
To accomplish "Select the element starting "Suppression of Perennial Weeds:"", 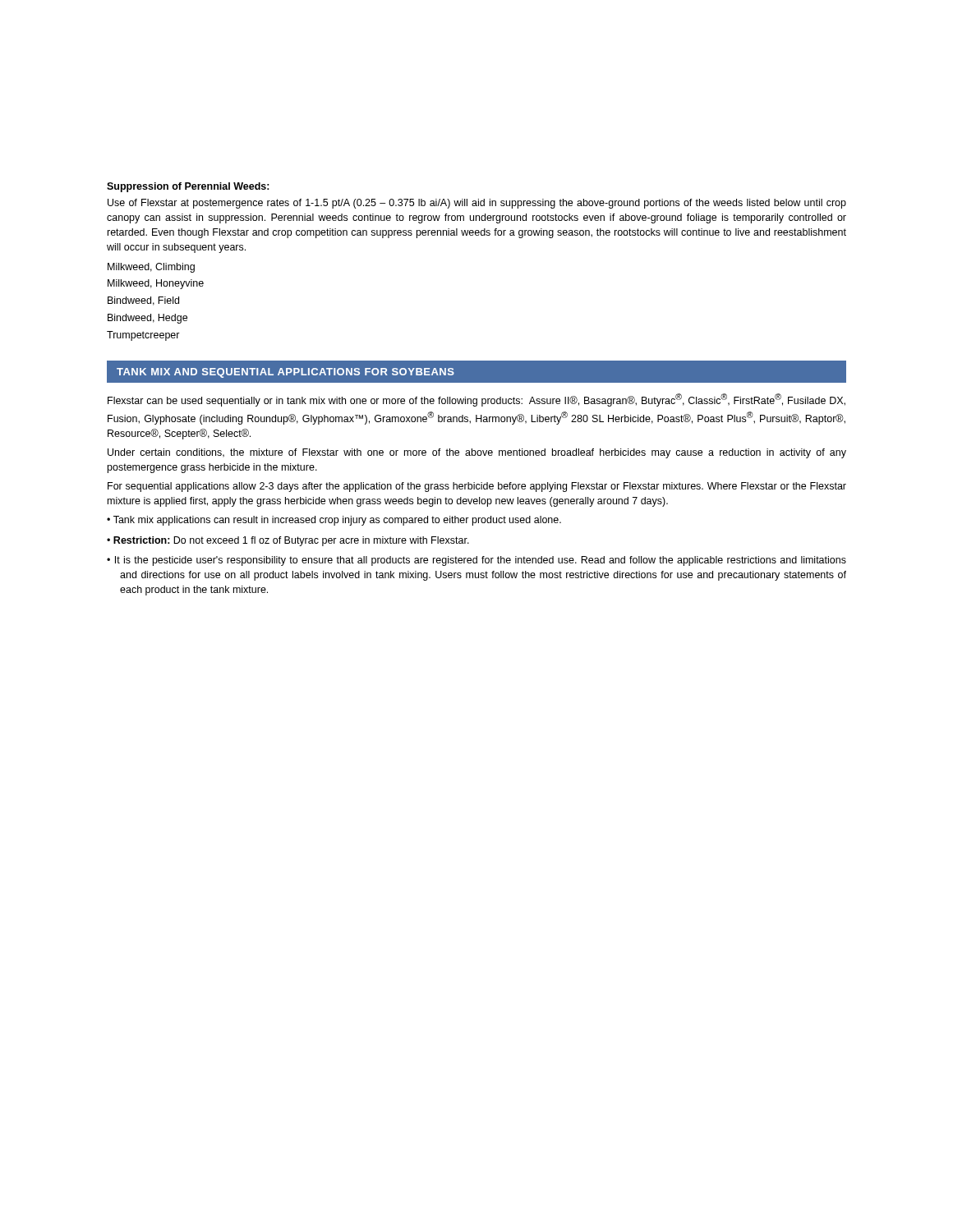I will [x=188, y=186].
